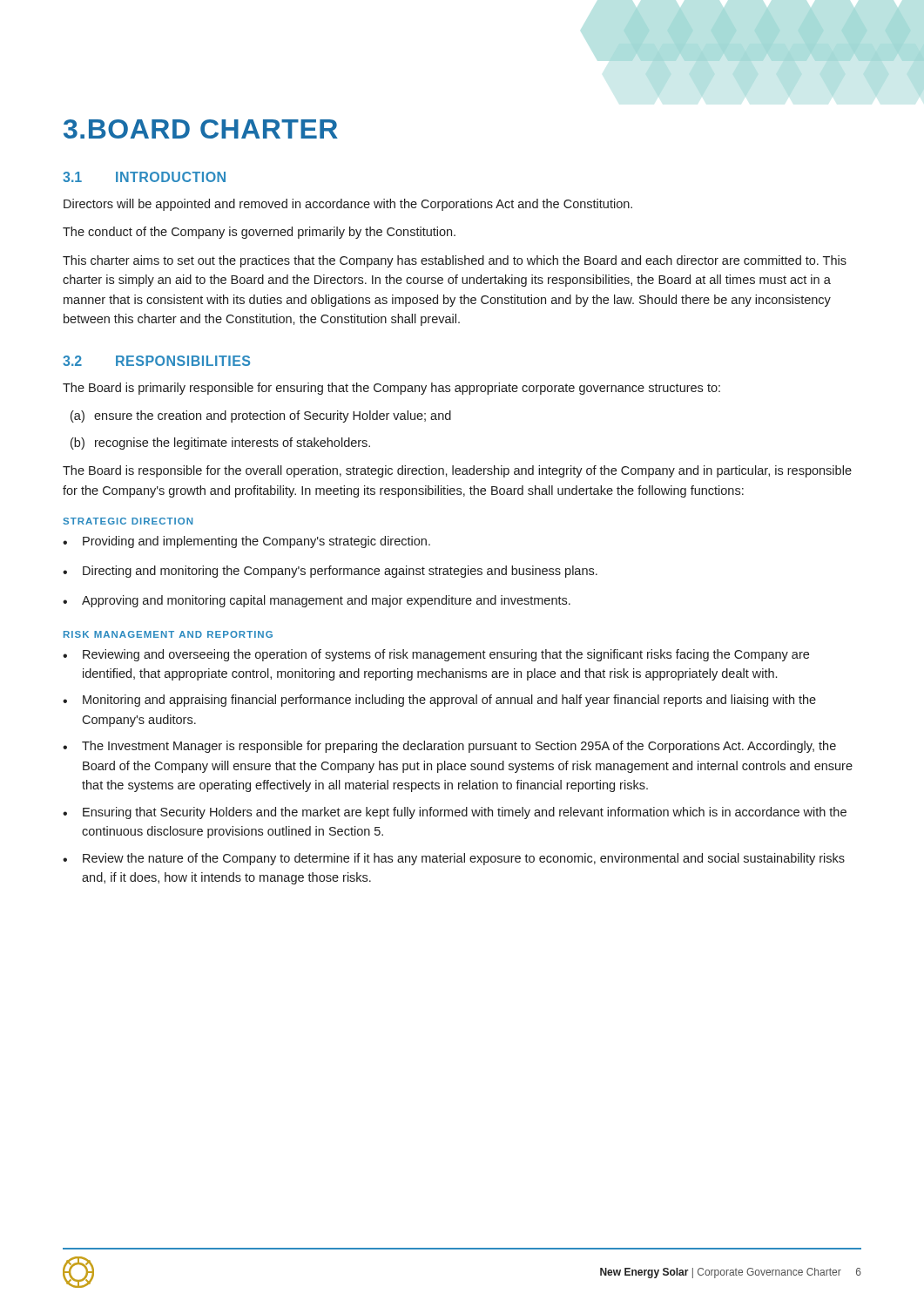924x1307 pixels.
Task: Find the text block starting "The Board is primarily responsible for ensuring"
Action: tap(392, 388)
